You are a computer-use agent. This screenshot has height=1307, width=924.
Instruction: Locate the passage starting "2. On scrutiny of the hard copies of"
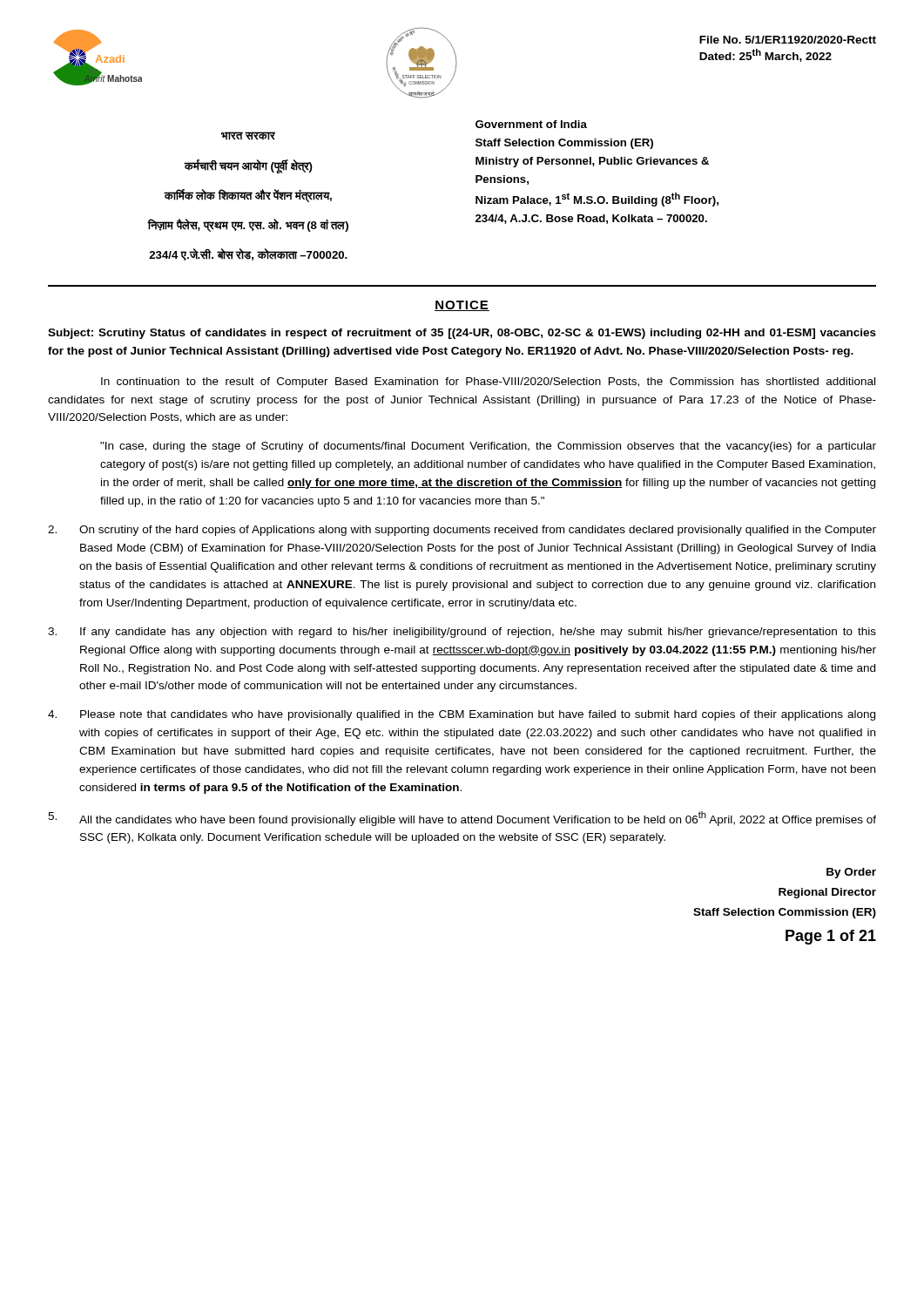[x=462, y=567]
